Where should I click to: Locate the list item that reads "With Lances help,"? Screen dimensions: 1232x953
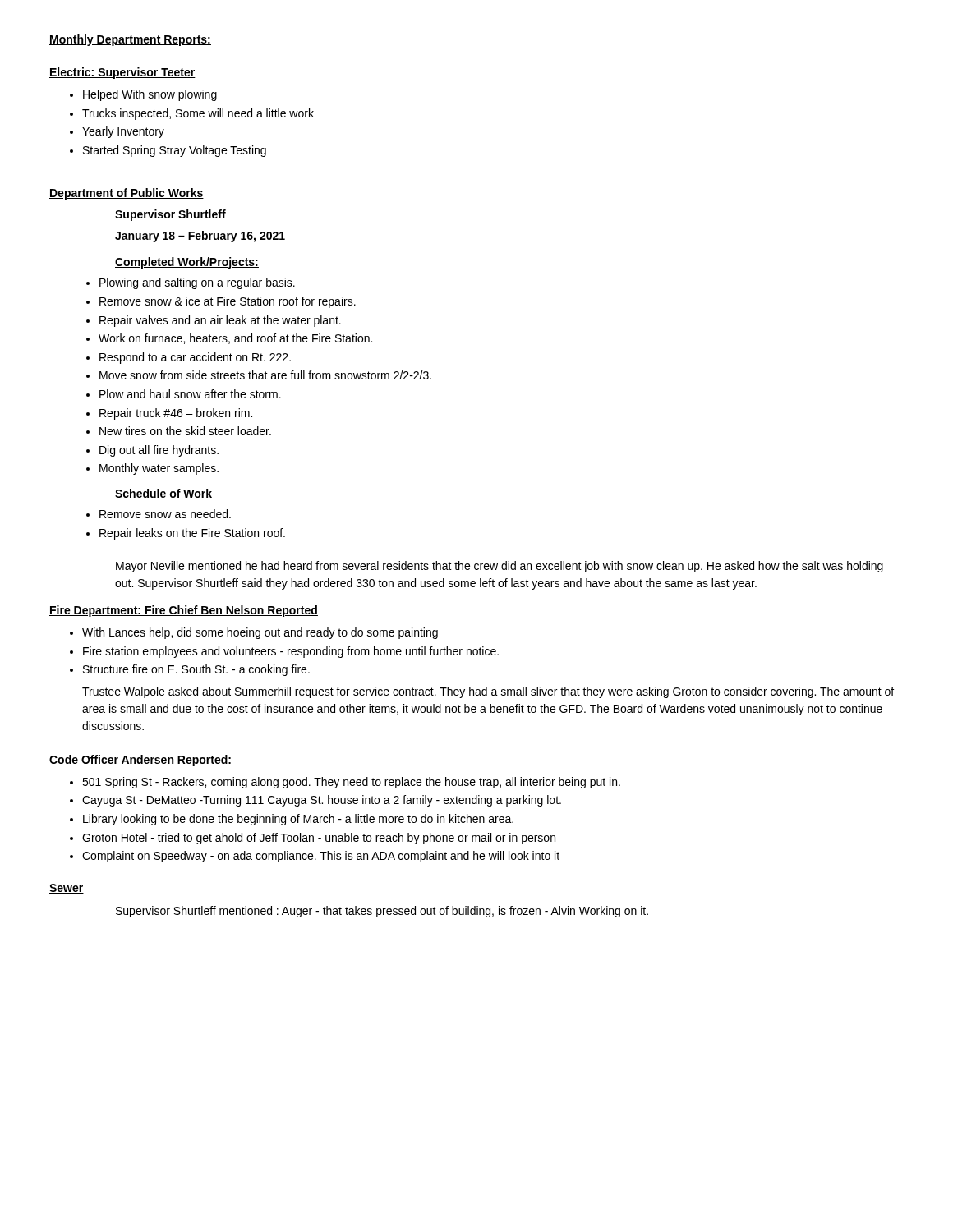pos(260,633)
